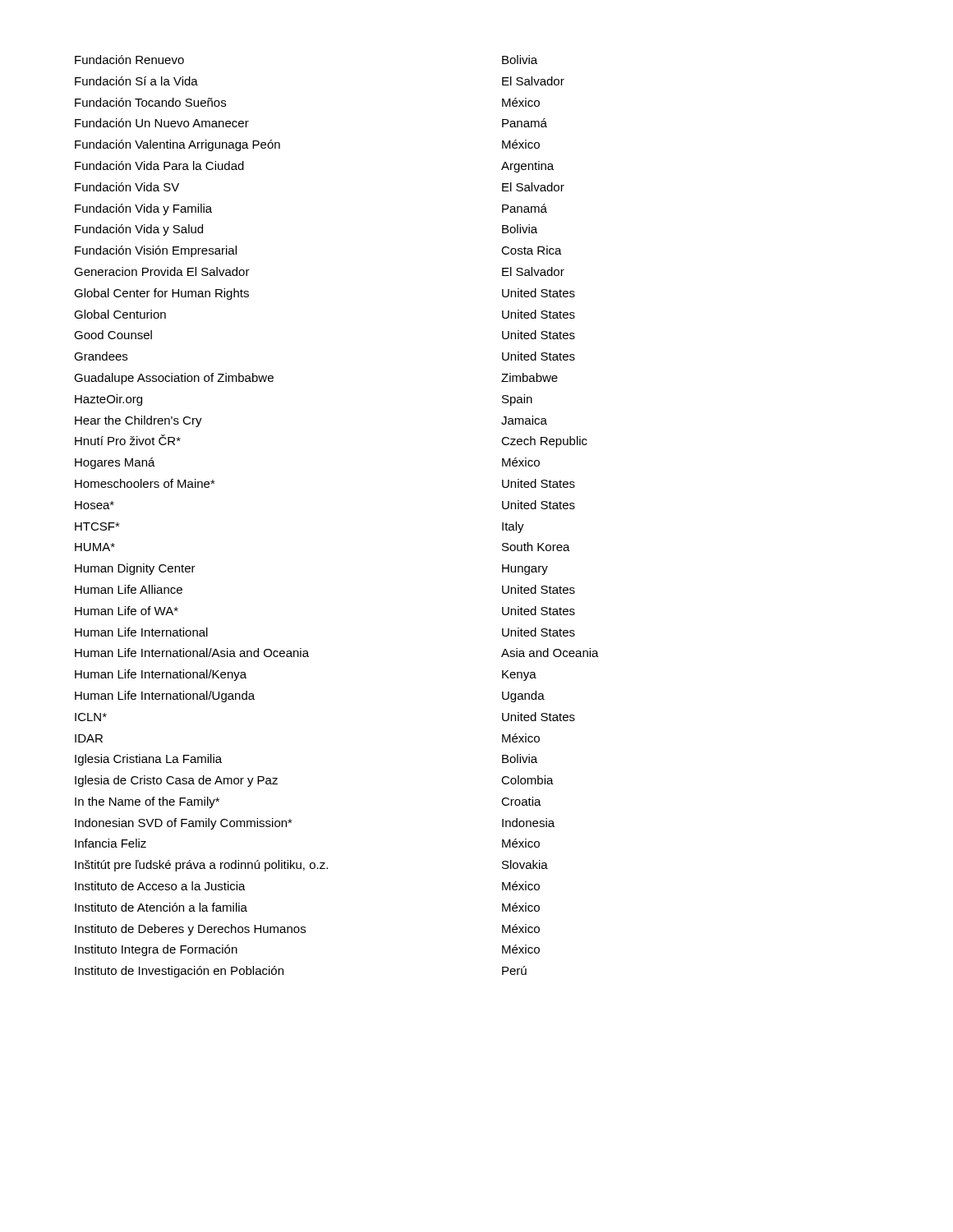Find the text starting "Hear the Children's"
The image size is (953, 1232).
coord(135,421)
